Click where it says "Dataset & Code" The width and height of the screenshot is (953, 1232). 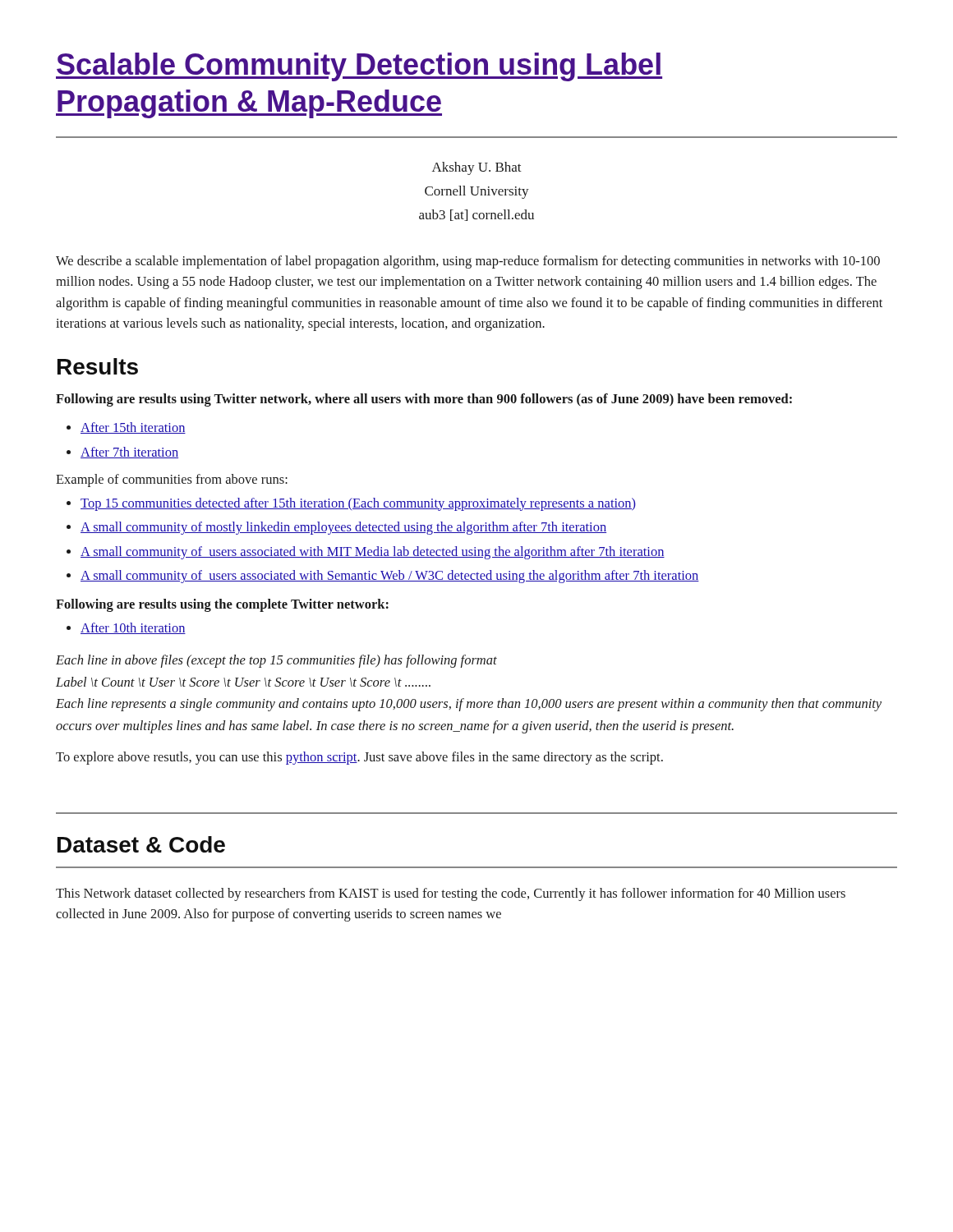click(x=141, y=844)
